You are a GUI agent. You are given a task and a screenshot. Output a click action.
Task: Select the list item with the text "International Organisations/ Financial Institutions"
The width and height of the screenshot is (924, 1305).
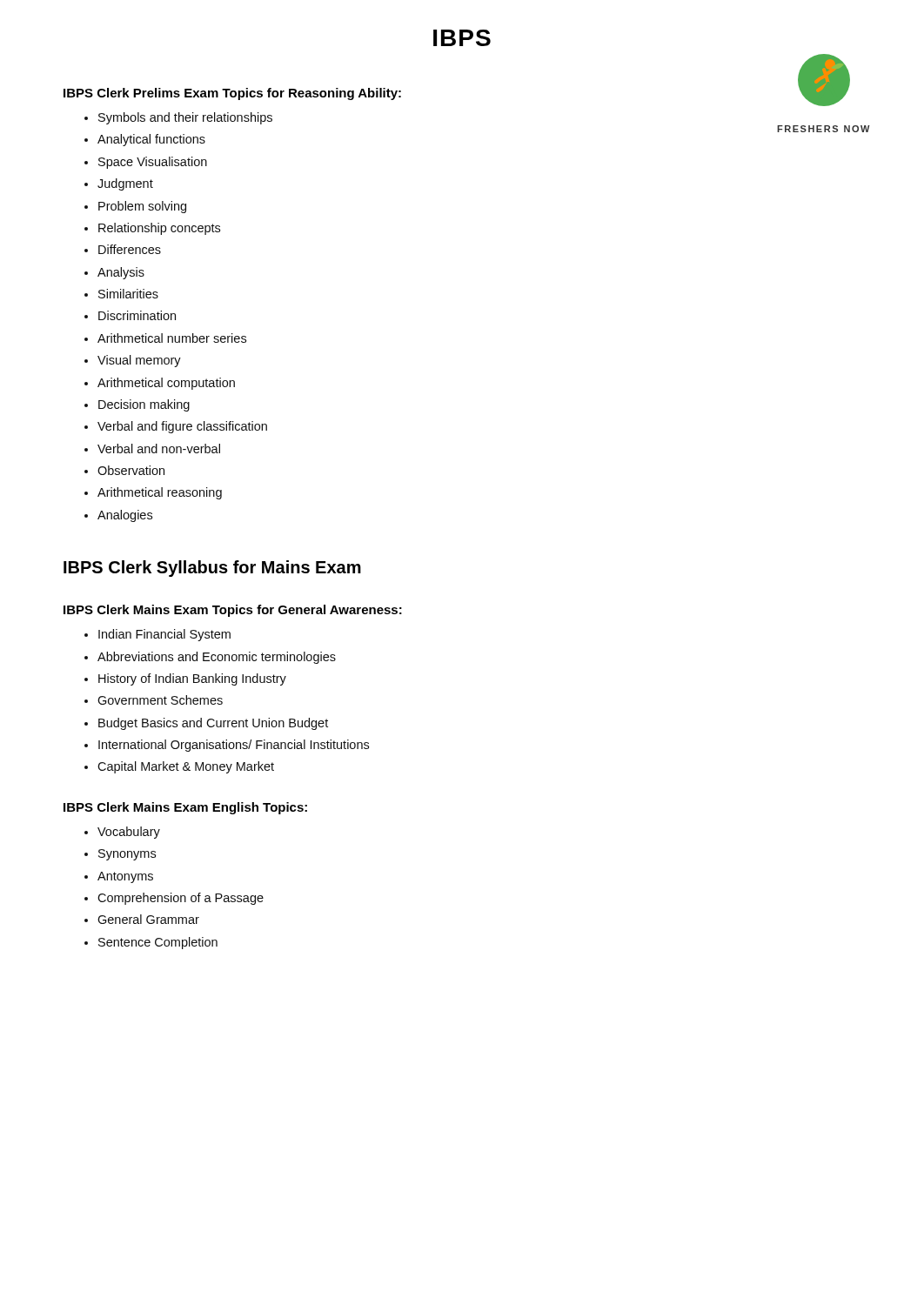[233, 745]
